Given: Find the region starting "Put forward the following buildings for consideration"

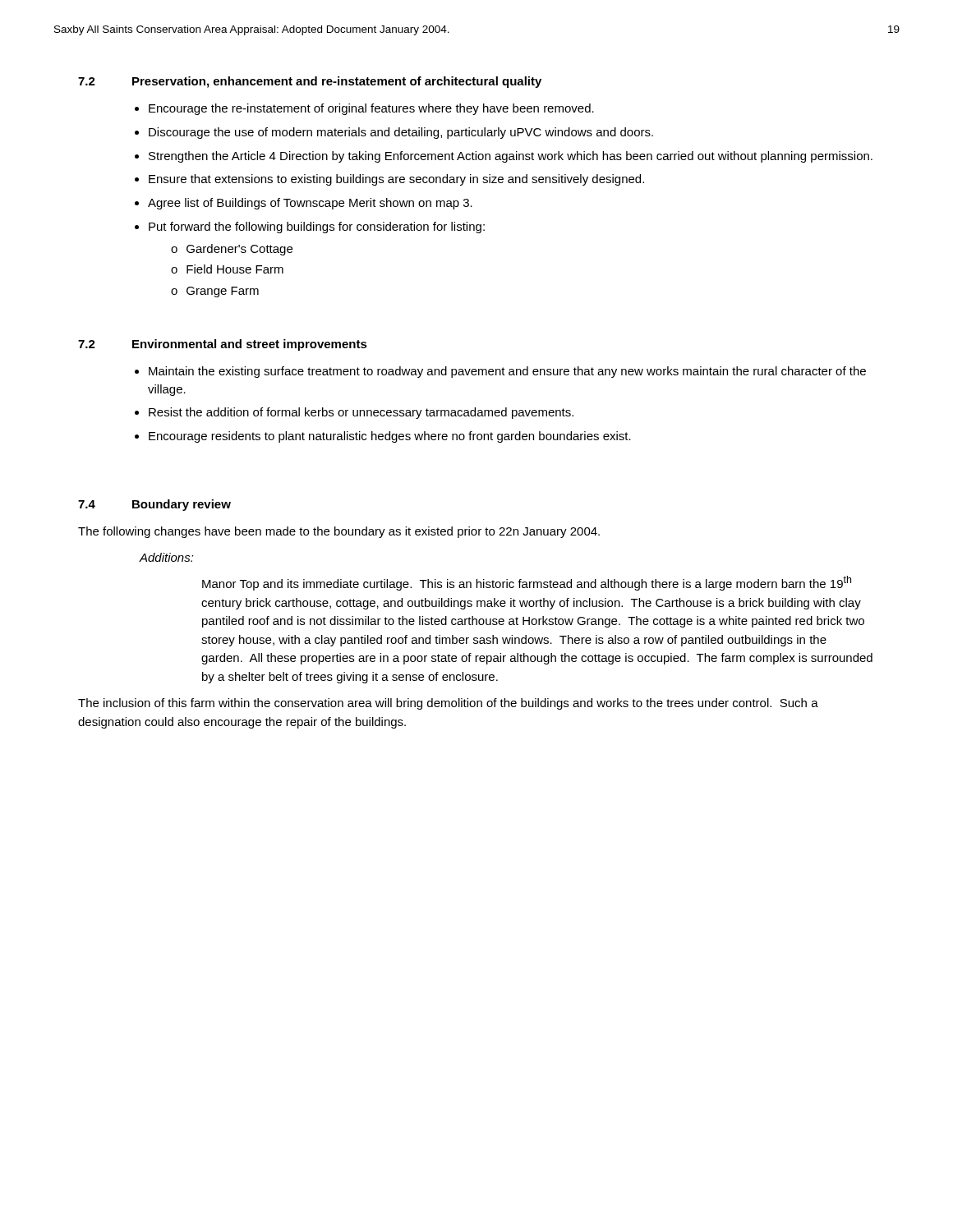Looking at the screenshot, I should (x=317, y=228).
